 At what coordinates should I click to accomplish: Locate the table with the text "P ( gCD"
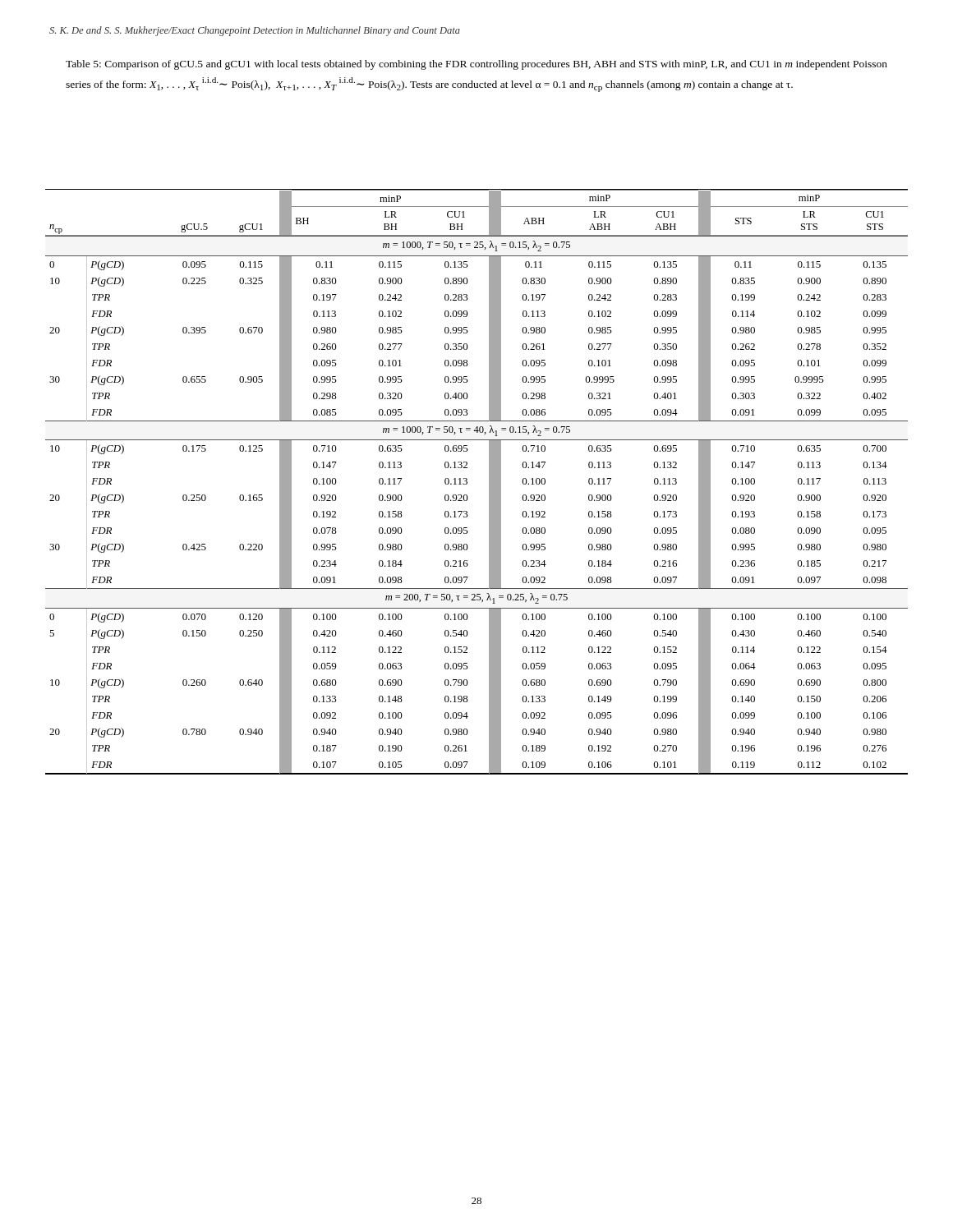(x=476, y=481)
